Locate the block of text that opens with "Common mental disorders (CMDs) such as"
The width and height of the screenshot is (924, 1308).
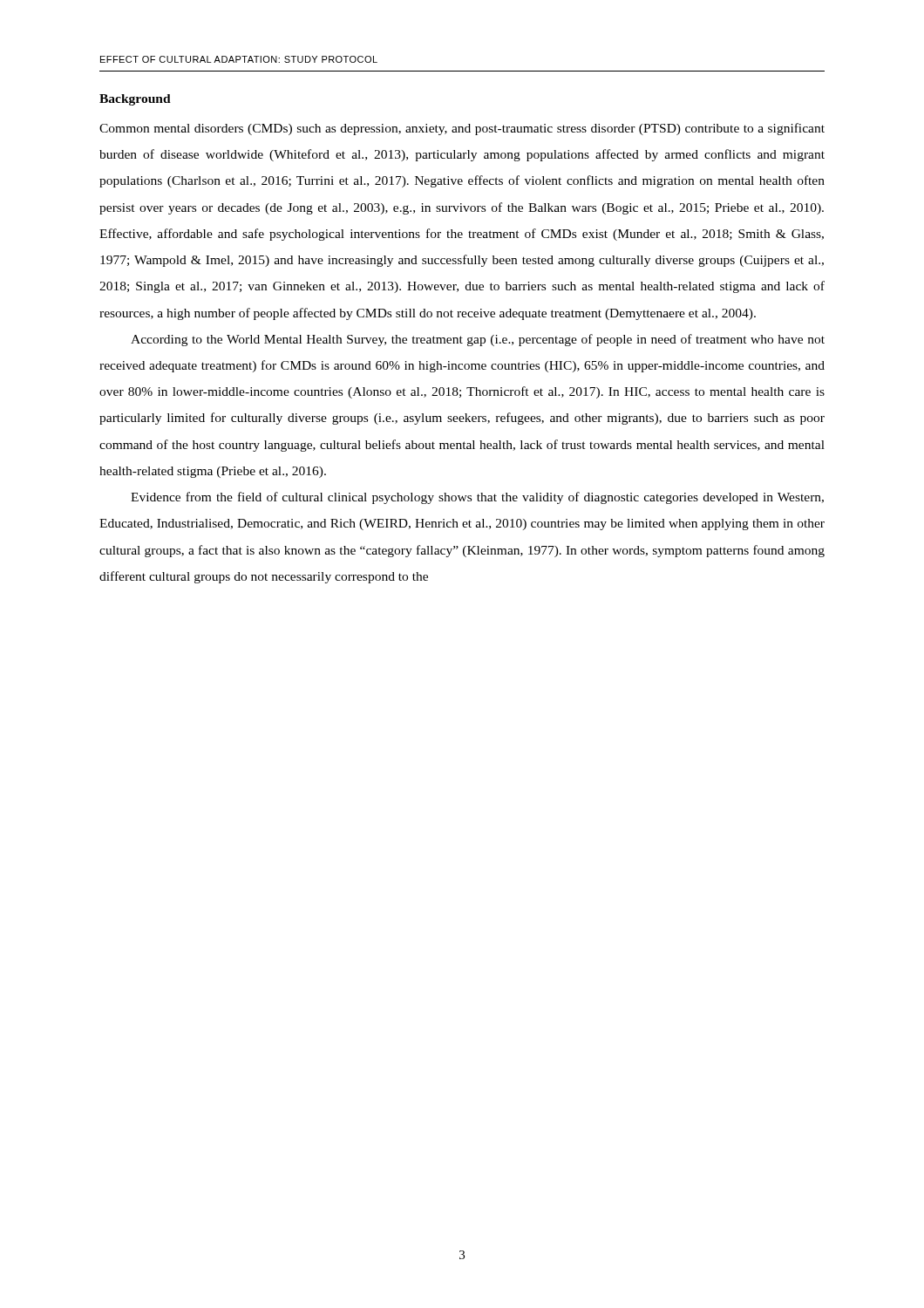point(462,220)
